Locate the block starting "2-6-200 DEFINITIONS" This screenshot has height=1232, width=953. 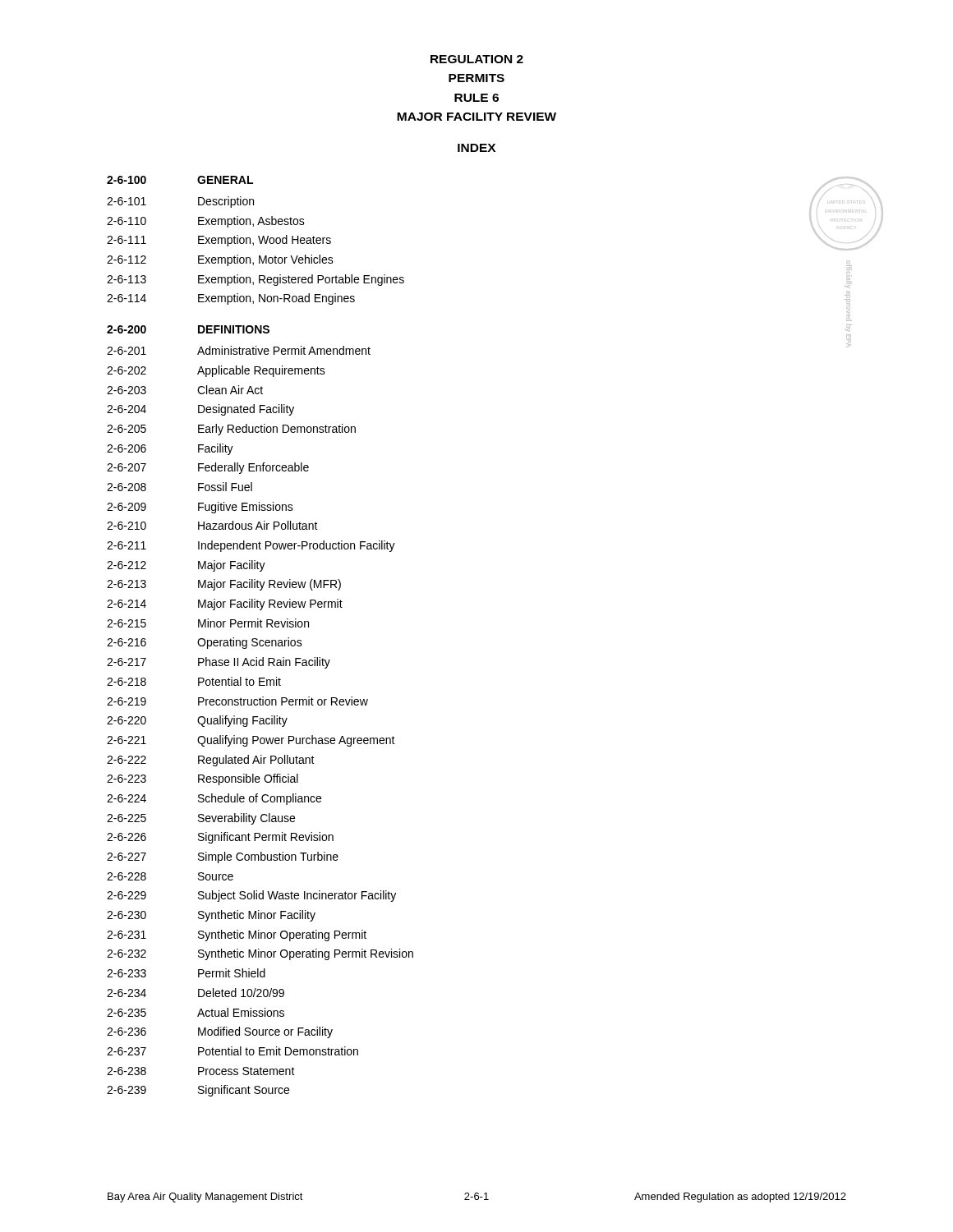point(188,329)
